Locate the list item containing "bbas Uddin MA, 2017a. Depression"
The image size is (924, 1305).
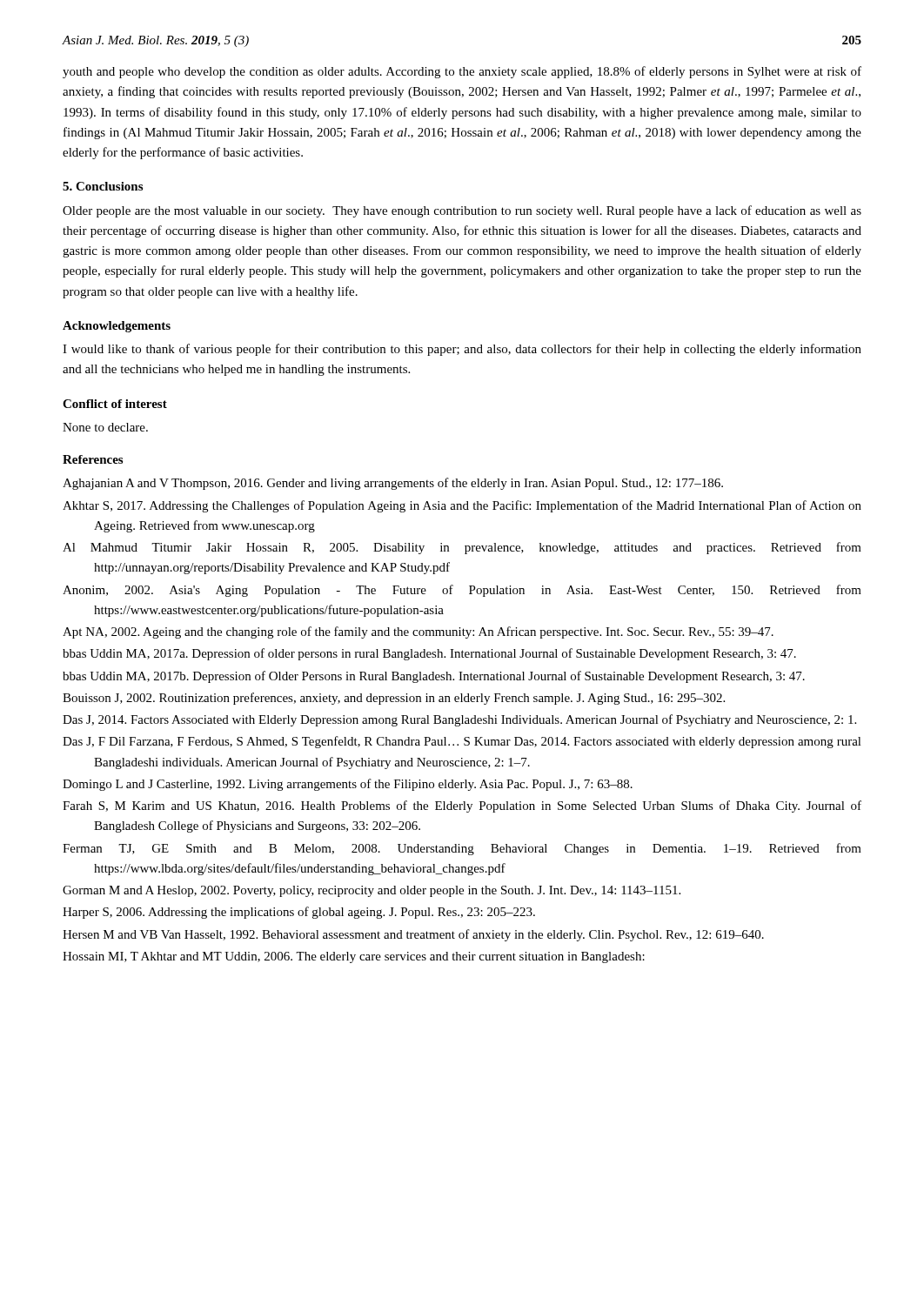(462, 654)
